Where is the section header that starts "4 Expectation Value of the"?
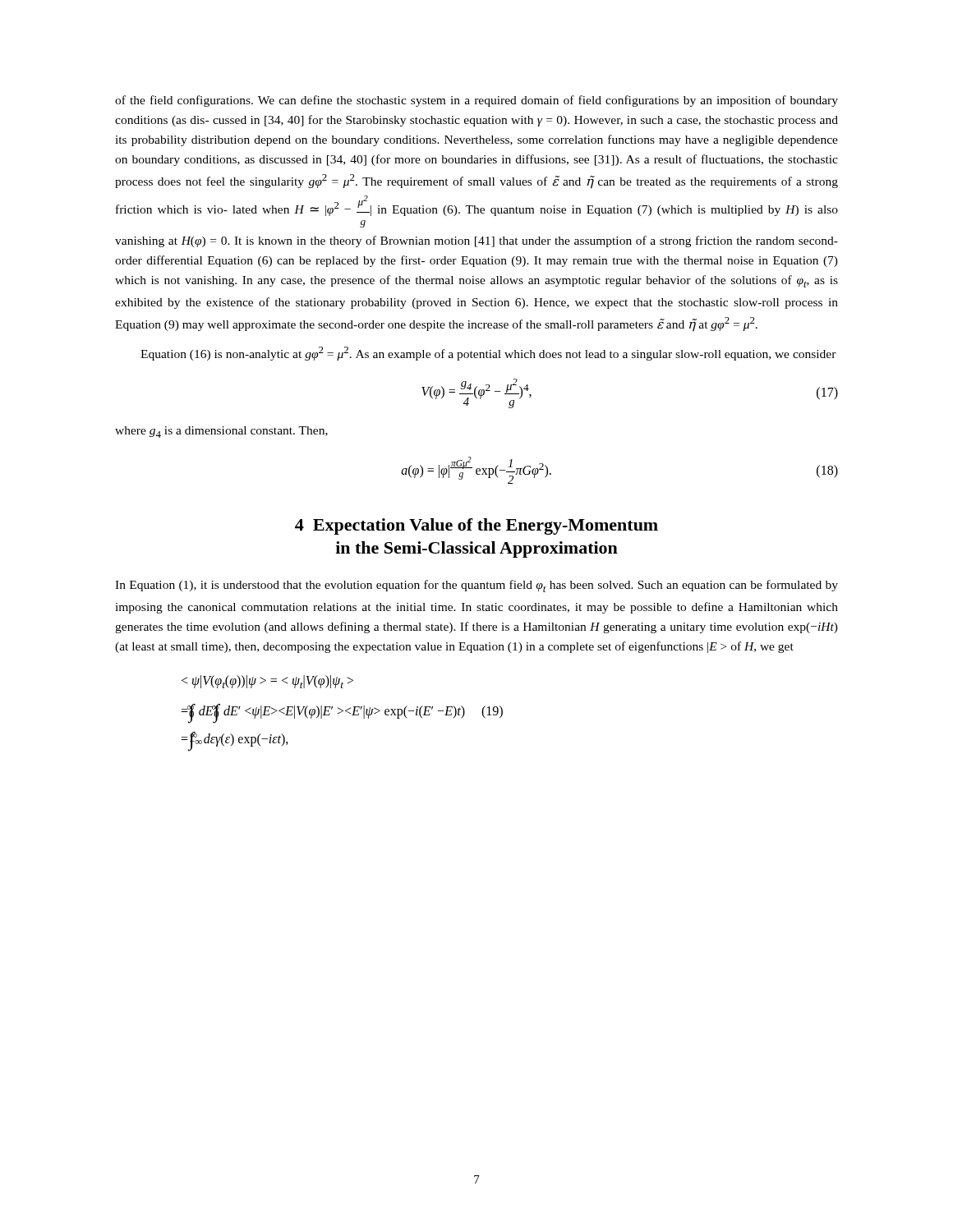 476,536
